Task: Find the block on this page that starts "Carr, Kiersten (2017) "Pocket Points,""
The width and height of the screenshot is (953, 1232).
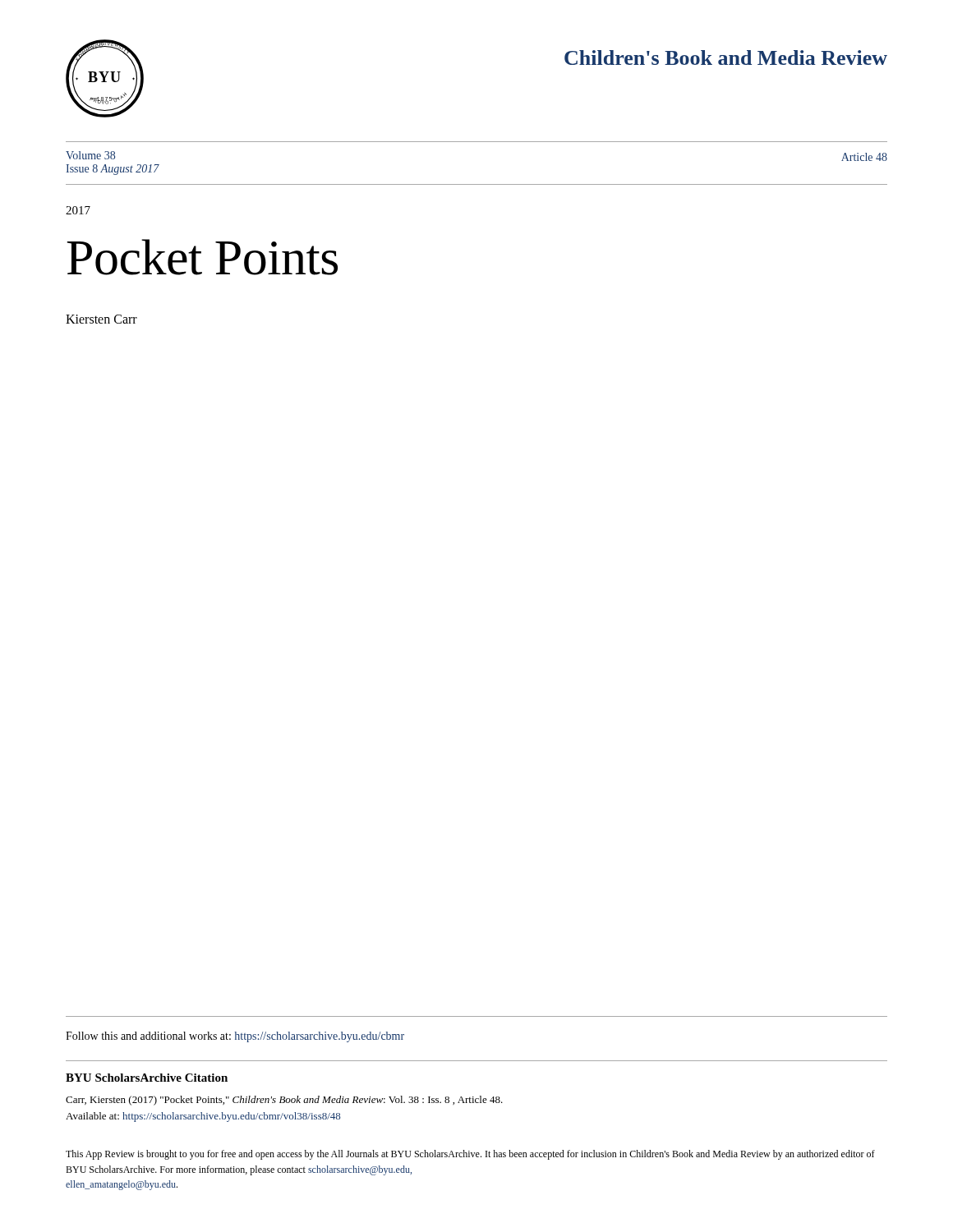Action: (284, 1107)
